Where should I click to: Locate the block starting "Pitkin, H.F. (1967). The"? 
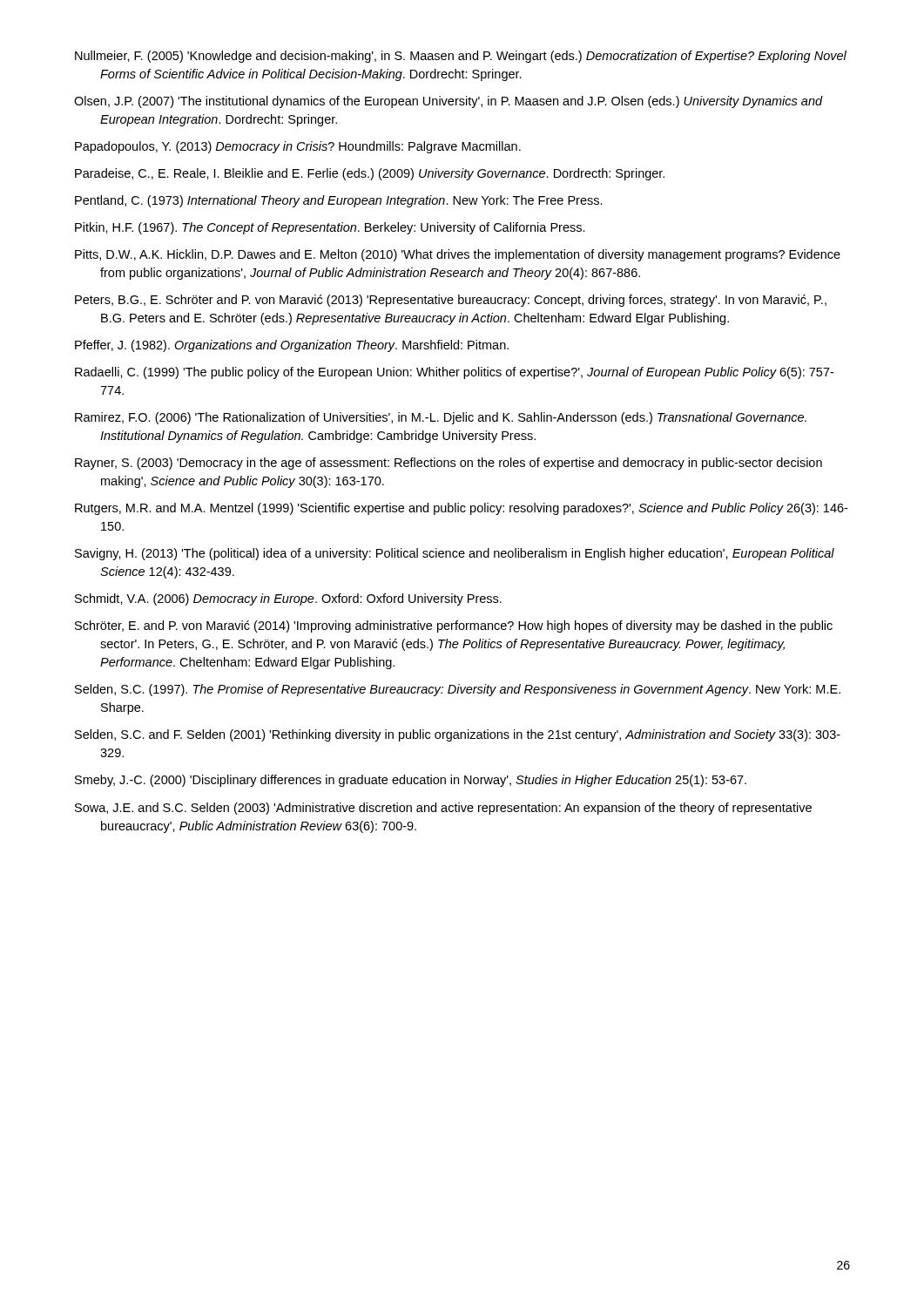[x=330, y=227]
